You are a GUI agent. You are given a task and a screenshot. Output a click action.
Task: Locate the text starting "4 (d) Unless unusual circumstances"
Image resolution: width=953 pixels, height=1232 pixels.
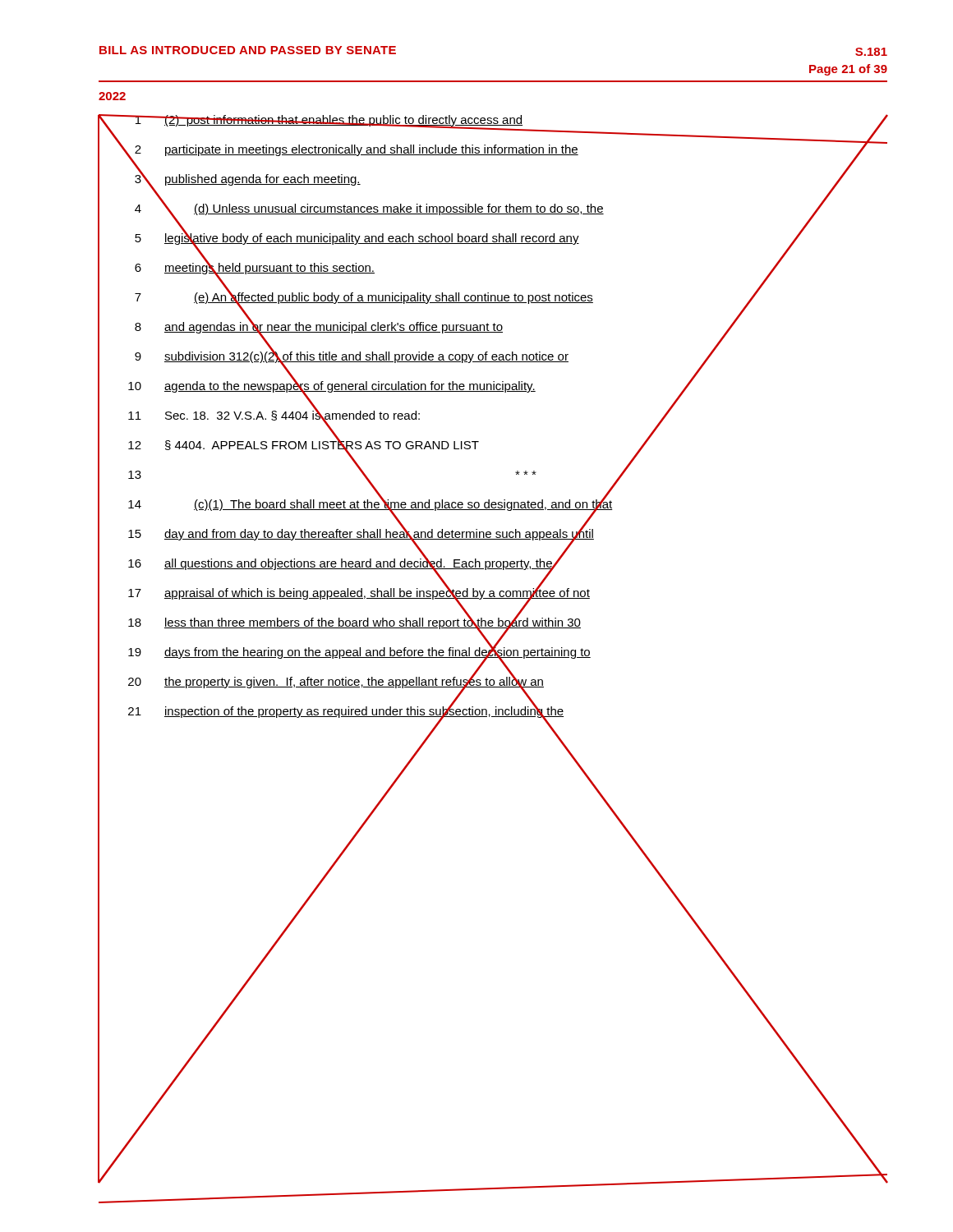coord(493,207)
